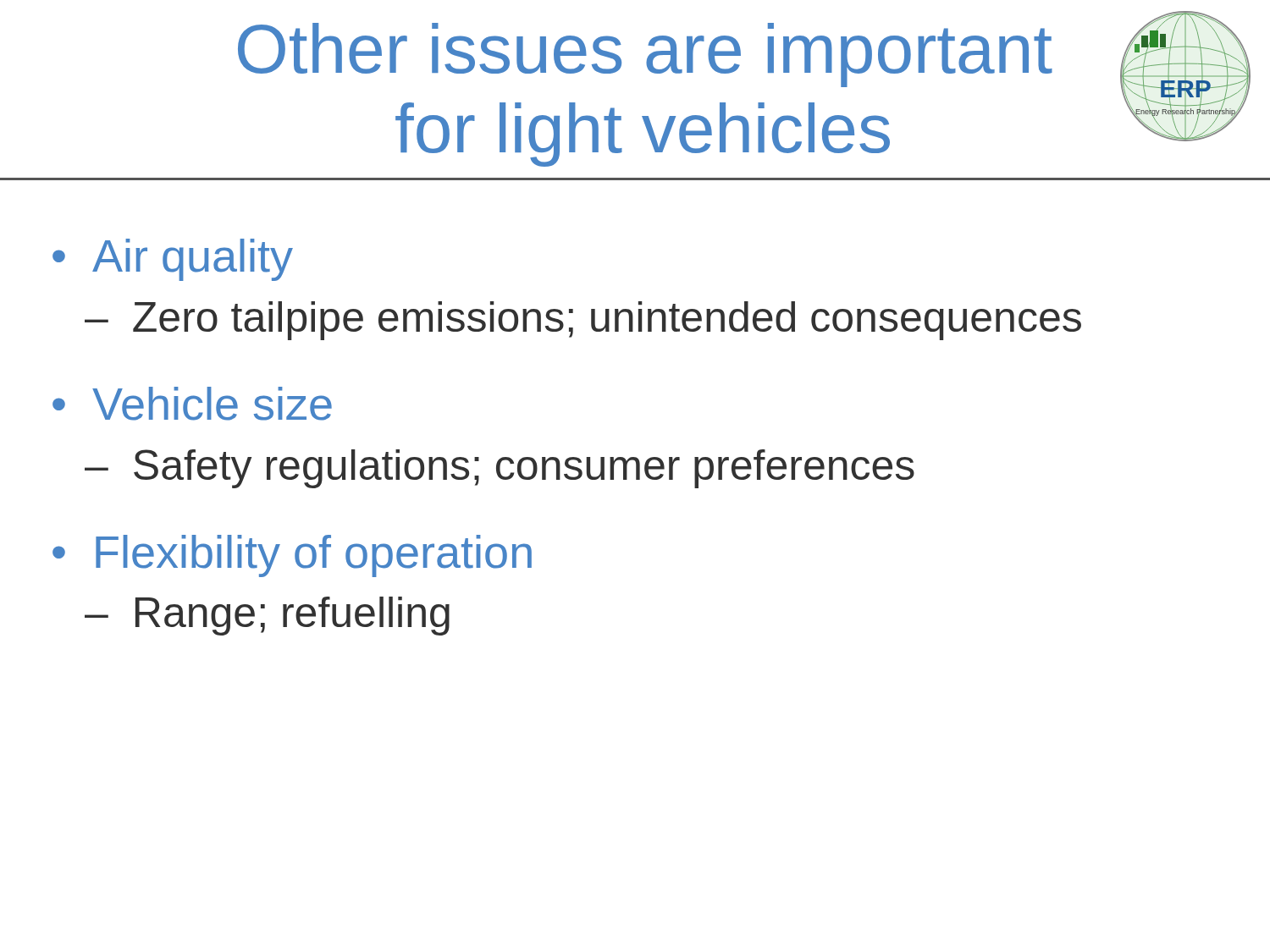Click the title that begins "Other issues are"
The height and width of the screenshot is (952, 1270).
pos(643,88)
